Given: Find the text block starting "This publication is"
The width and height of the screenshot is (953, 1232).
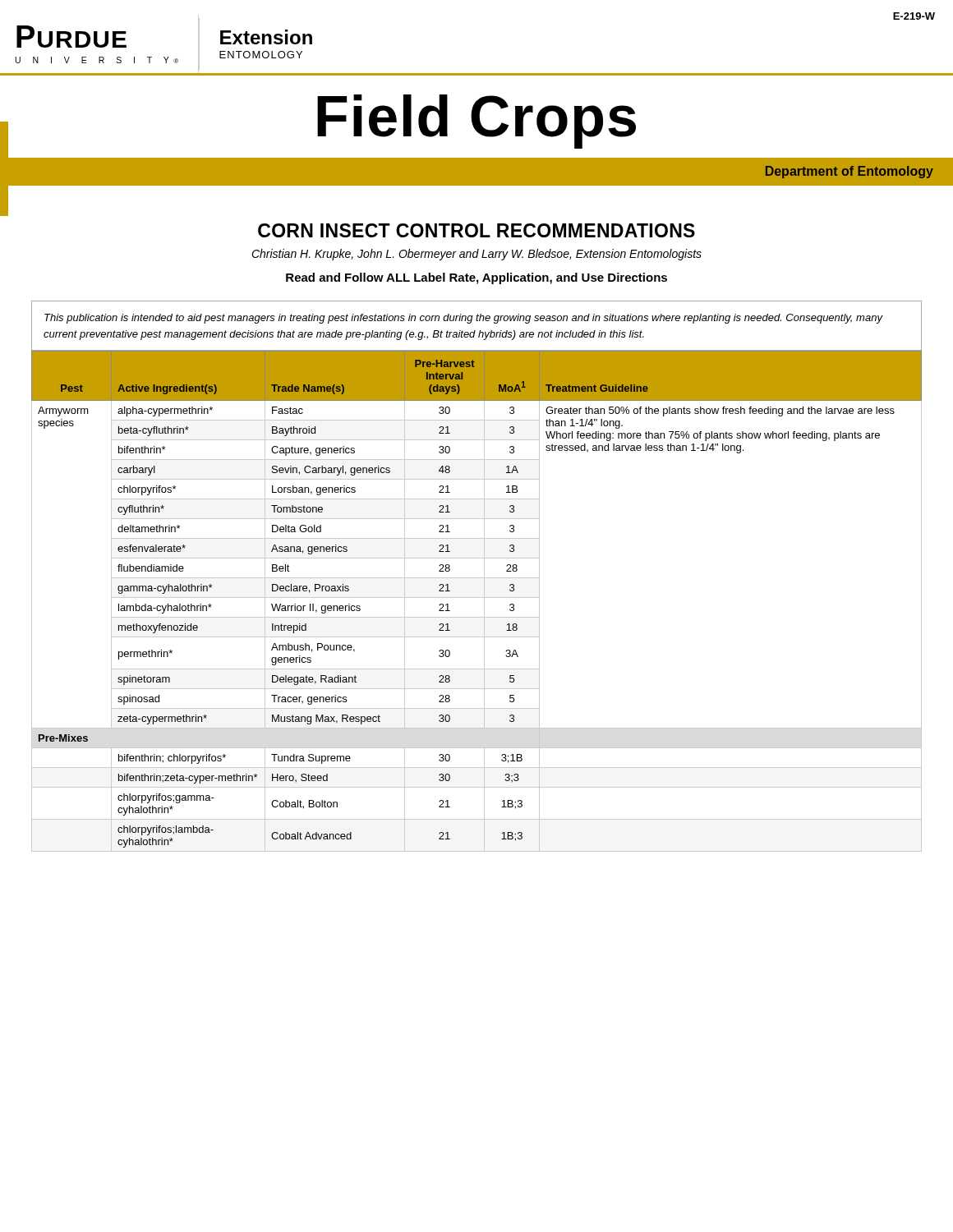Looking at the screenshot, I should coord(463,325).
